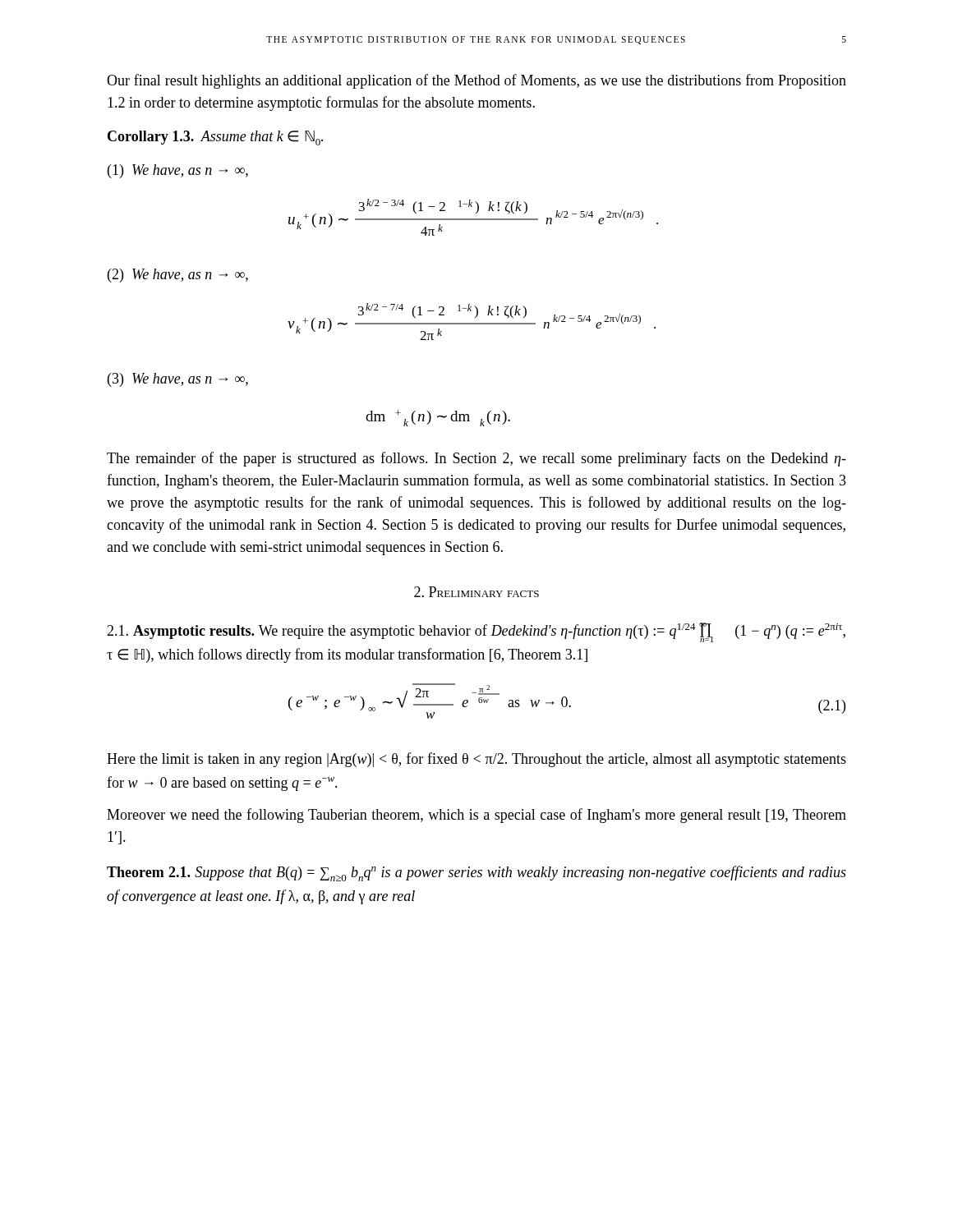Click the formula that begins "dm + k ( n )"
The image size is (953, 1232).
pyautogui.click(x=476, y=416)
